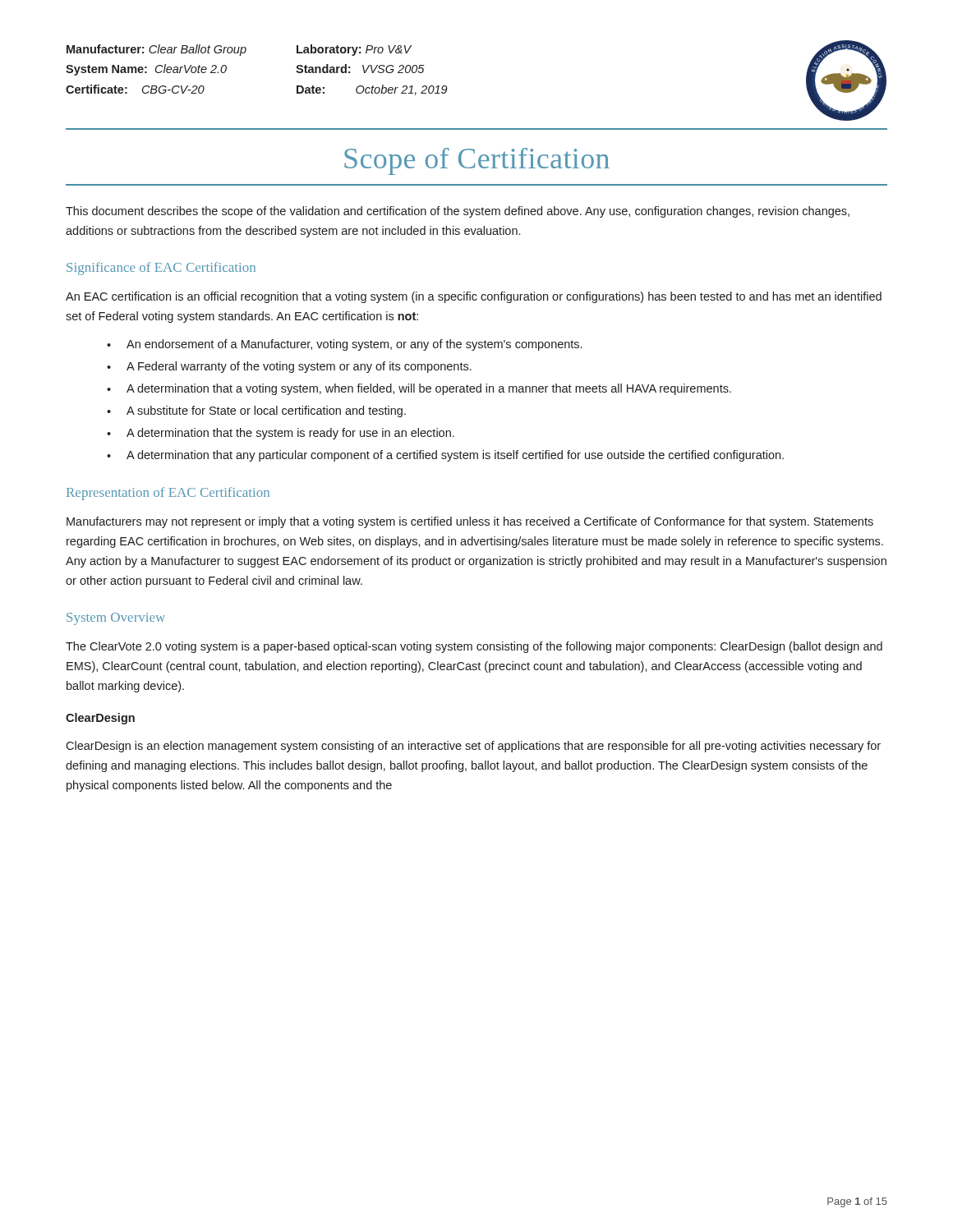
Task: Locate the block of text that opens with "• A substitute for"
Action: pos(256,411)
